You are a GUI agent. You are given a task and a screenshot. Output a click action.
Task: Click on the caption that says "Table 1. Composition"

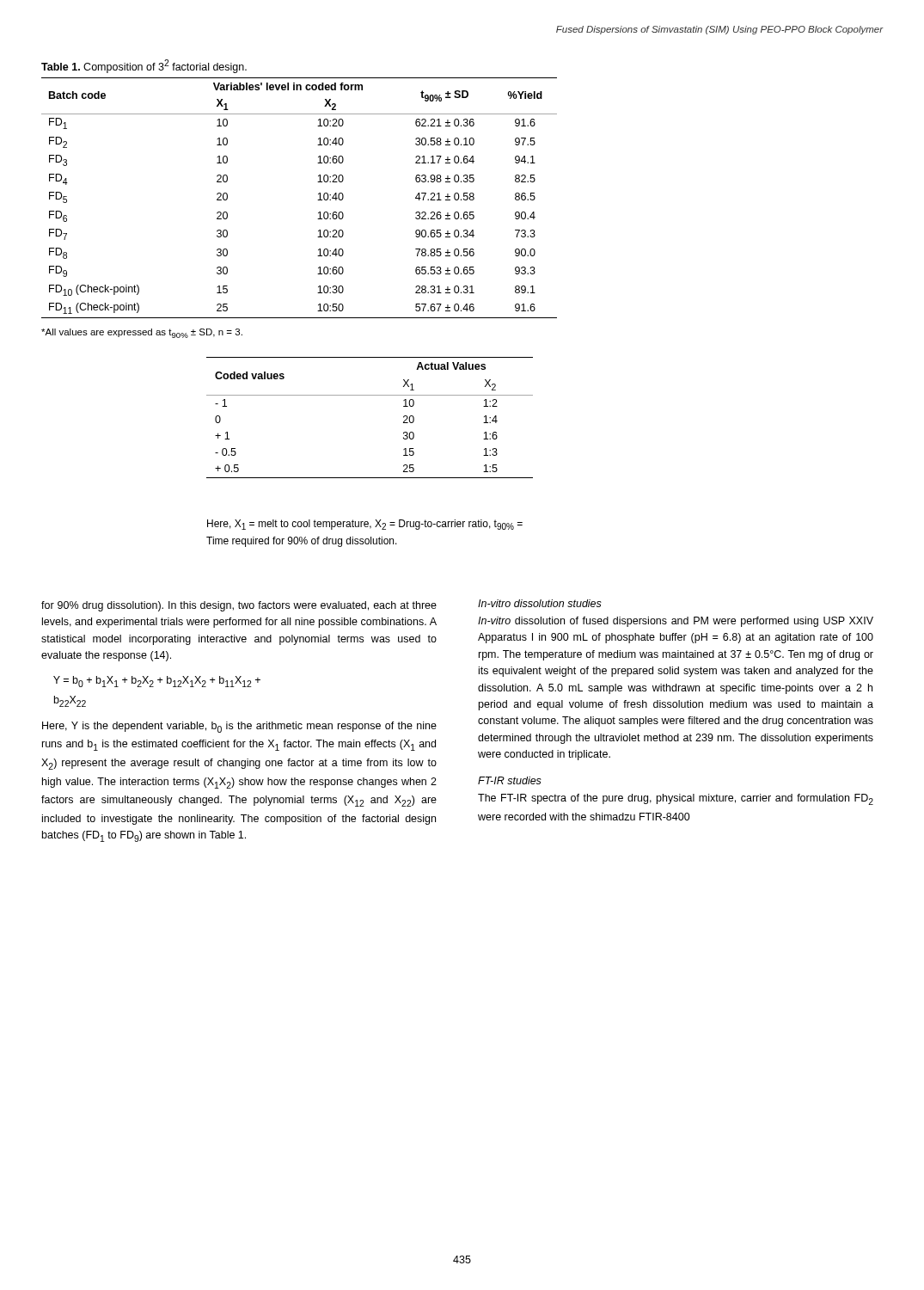(144, 66)
